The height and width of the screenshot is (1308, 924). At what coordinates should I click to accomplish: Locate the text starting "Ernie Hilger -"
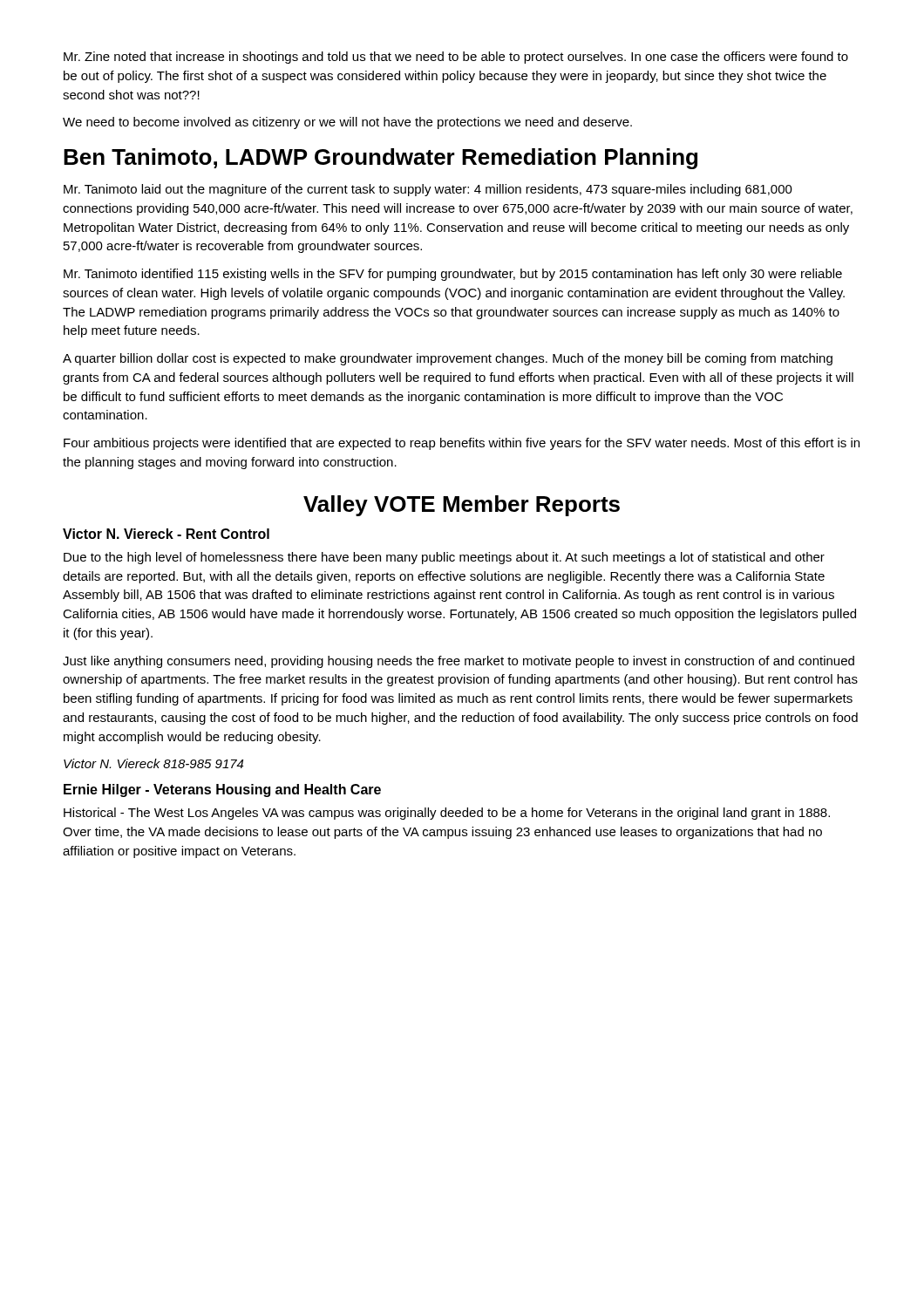(222, 790)
